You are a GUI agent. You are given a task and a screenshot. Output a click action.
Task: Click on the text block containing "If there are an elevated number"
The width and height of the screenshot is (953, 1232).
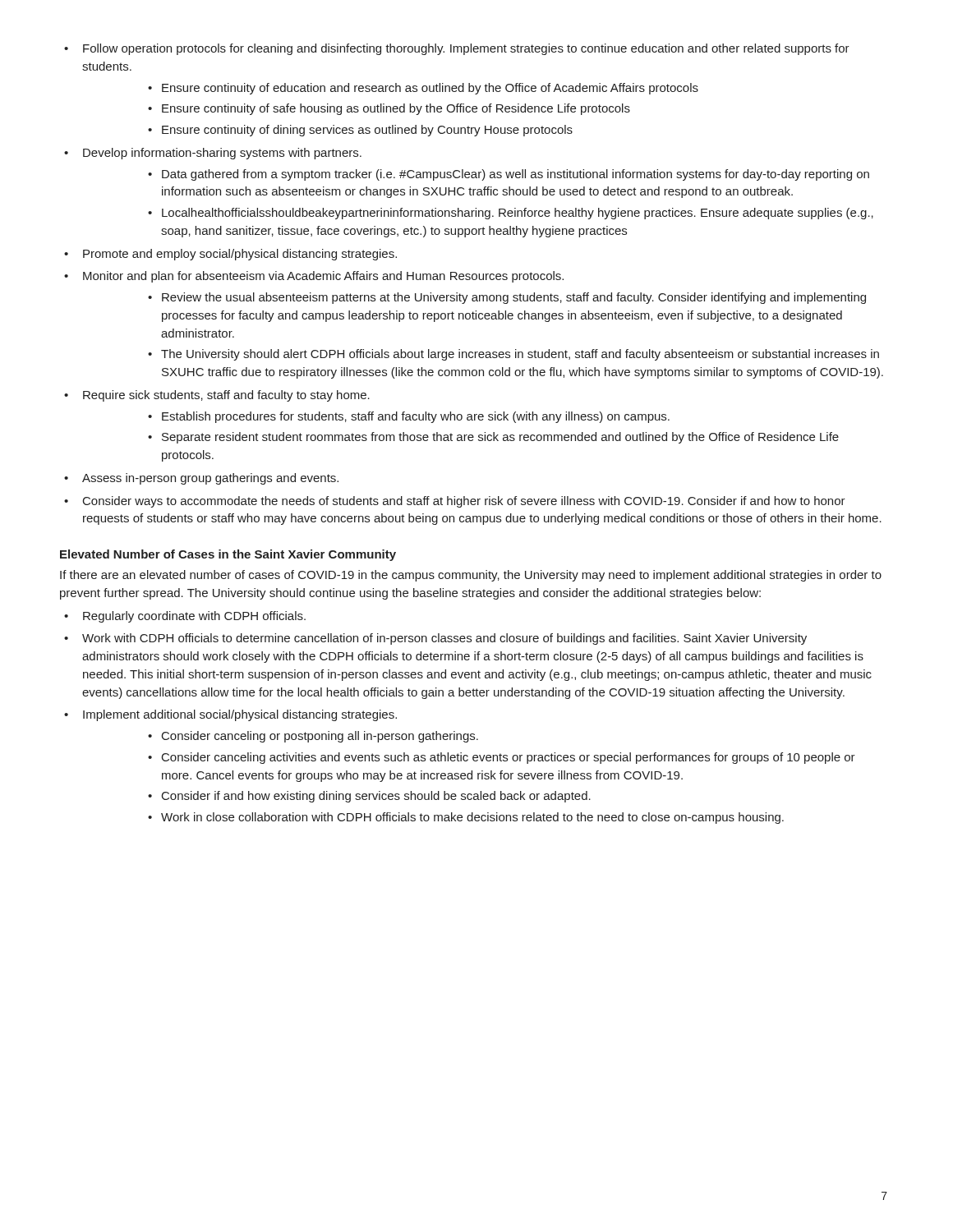[470, 583]
